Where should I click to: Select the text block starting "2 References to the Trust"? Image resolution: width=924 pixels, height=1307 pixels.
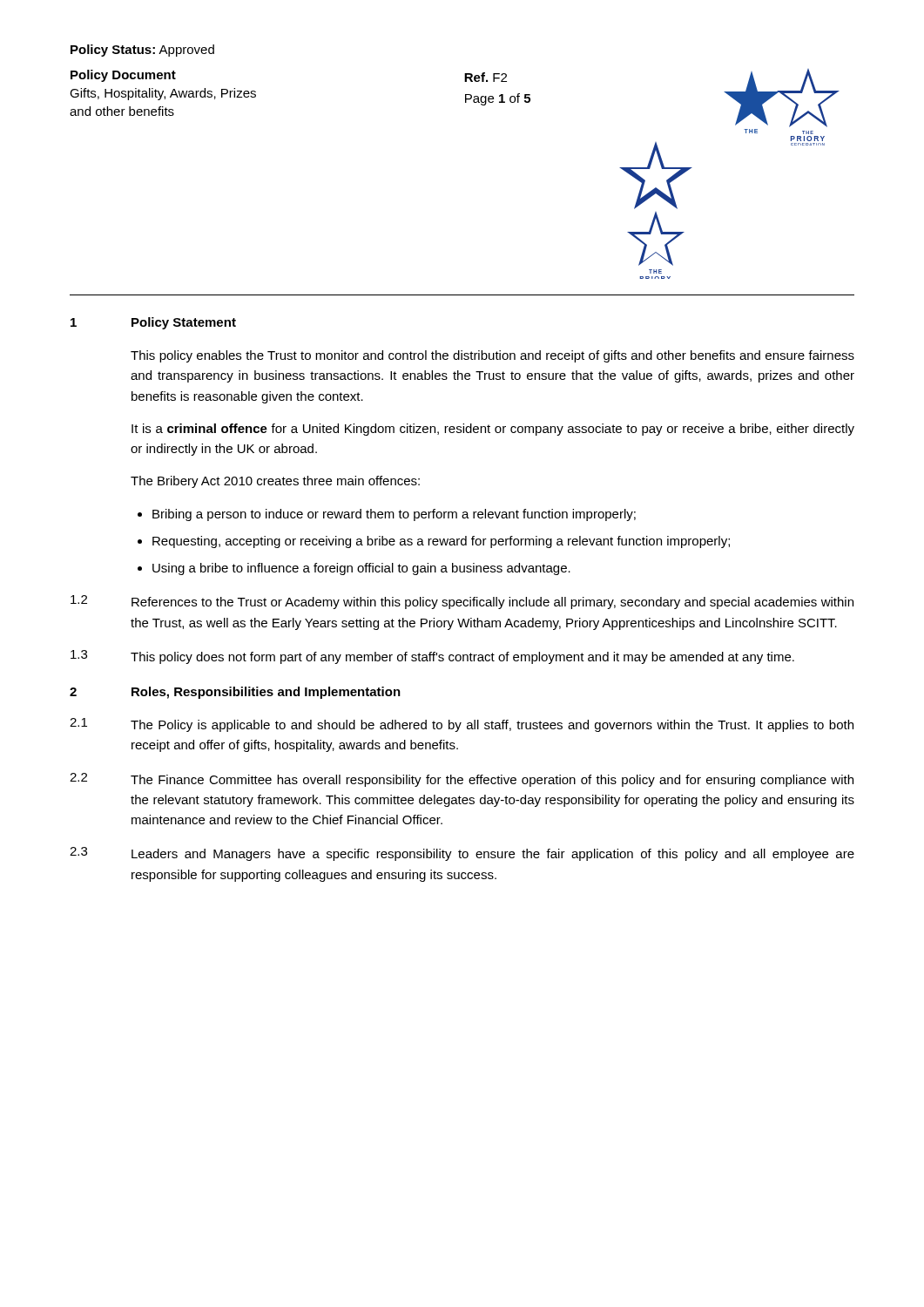pos(462,612)
